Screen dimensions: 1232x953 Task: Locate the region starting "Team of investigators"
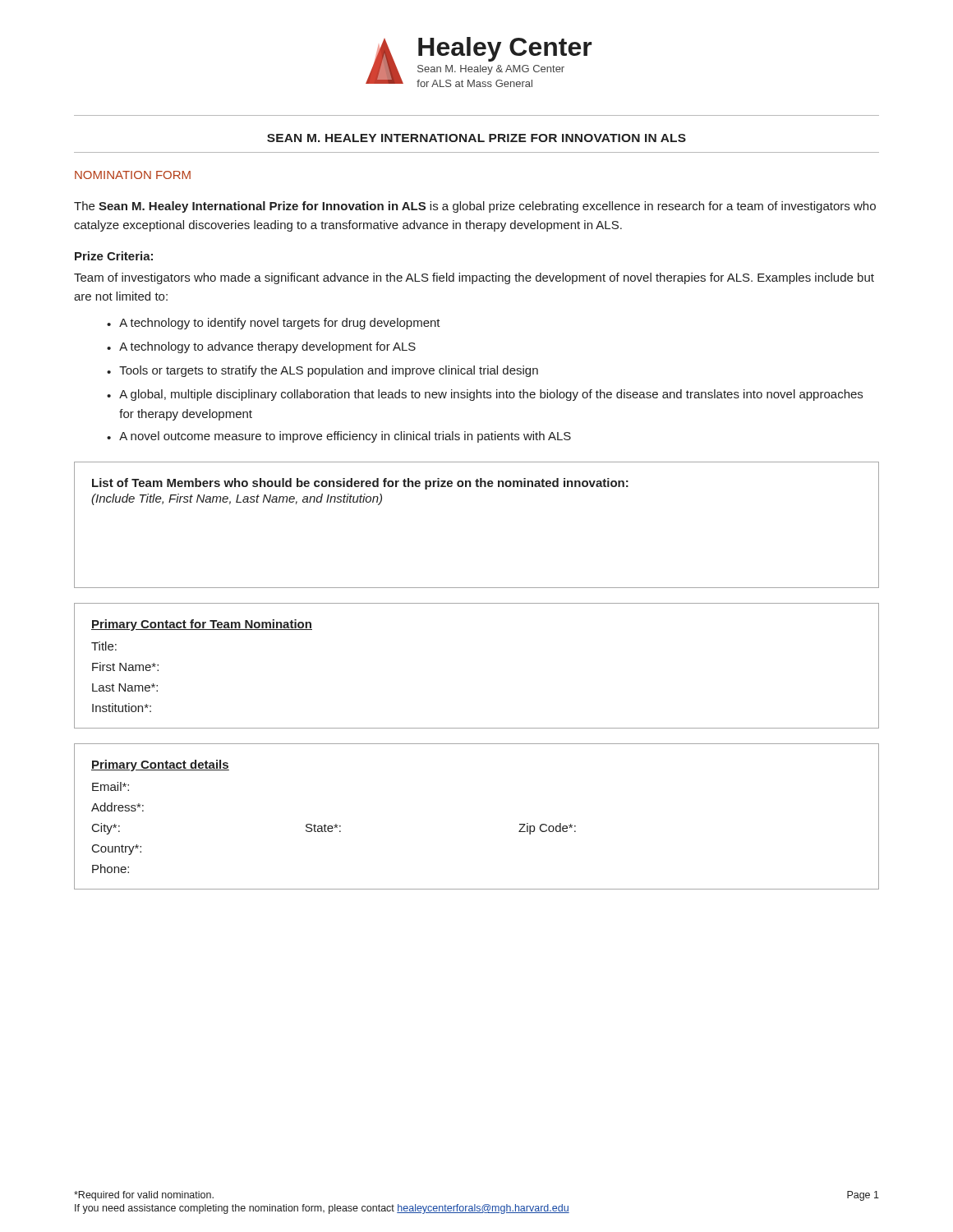pos(474,287)
